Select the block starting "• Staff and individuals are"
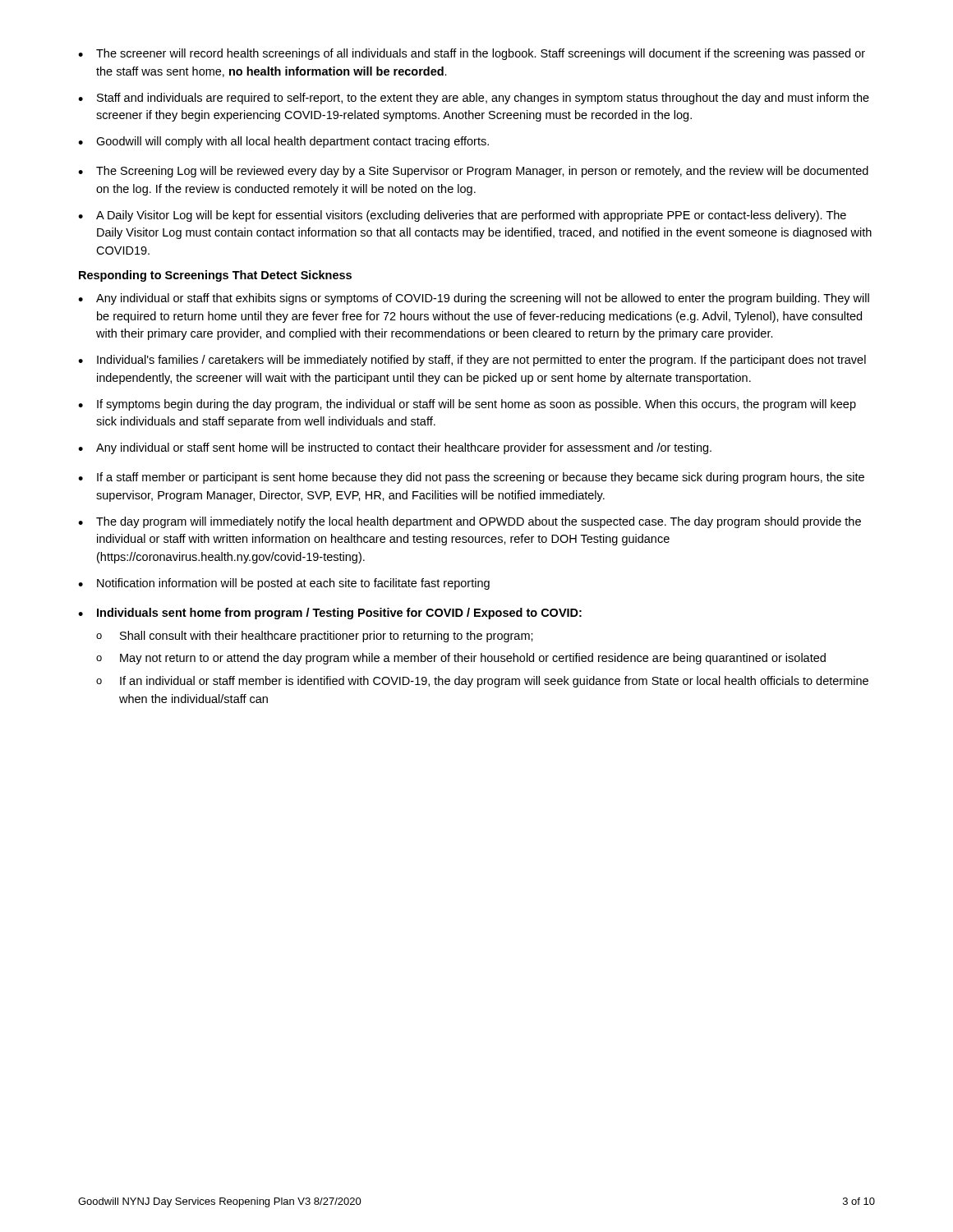Screen dimensions: 1232x953 click(x=476, y=107)
